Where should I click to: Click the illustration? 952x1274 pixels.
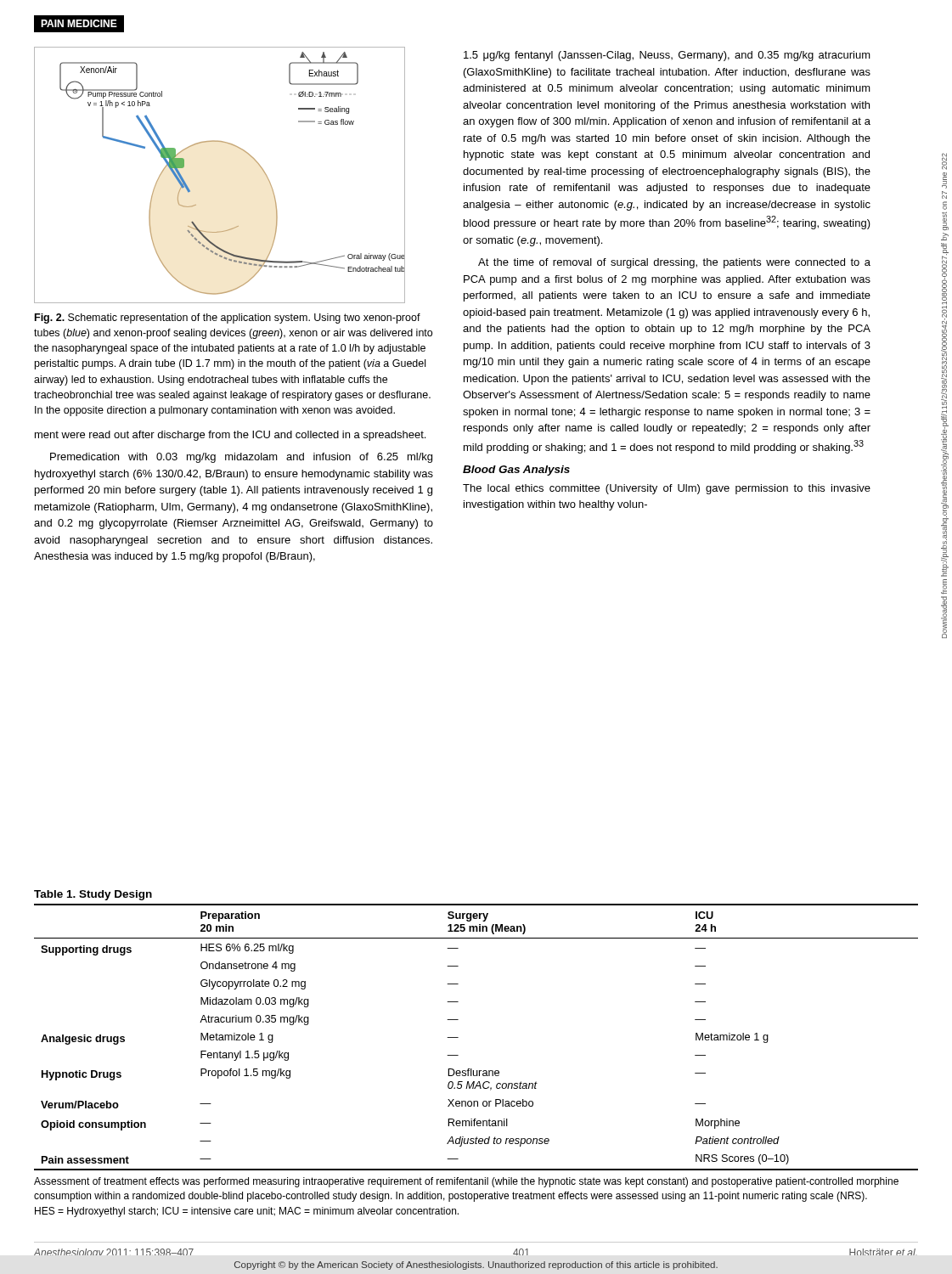(x=220, y=175)
